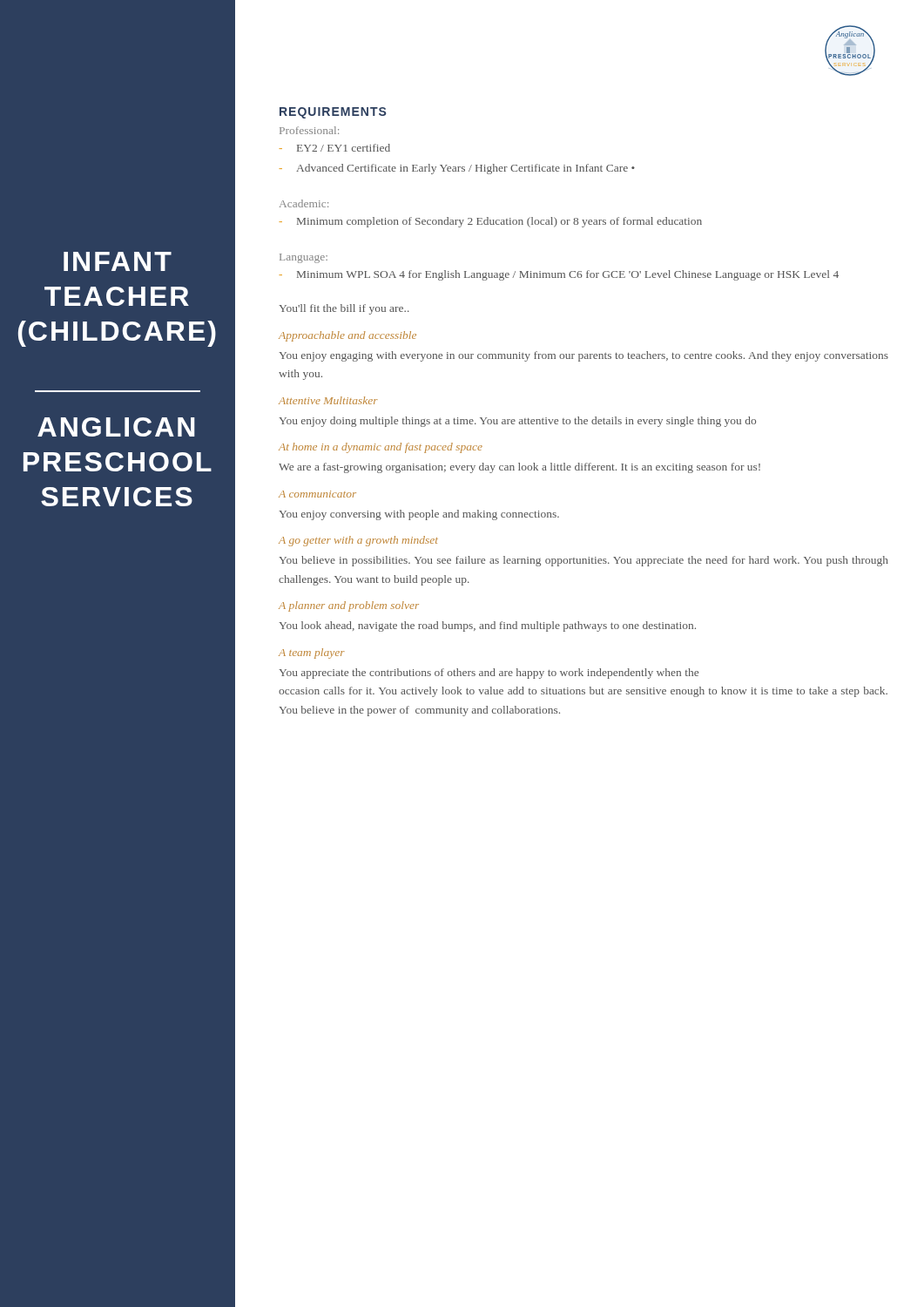924x1307 pixels.
Task: Select the list item with the text "- Advanced Certificate in Early Years /"
Action: click(584, 168)
